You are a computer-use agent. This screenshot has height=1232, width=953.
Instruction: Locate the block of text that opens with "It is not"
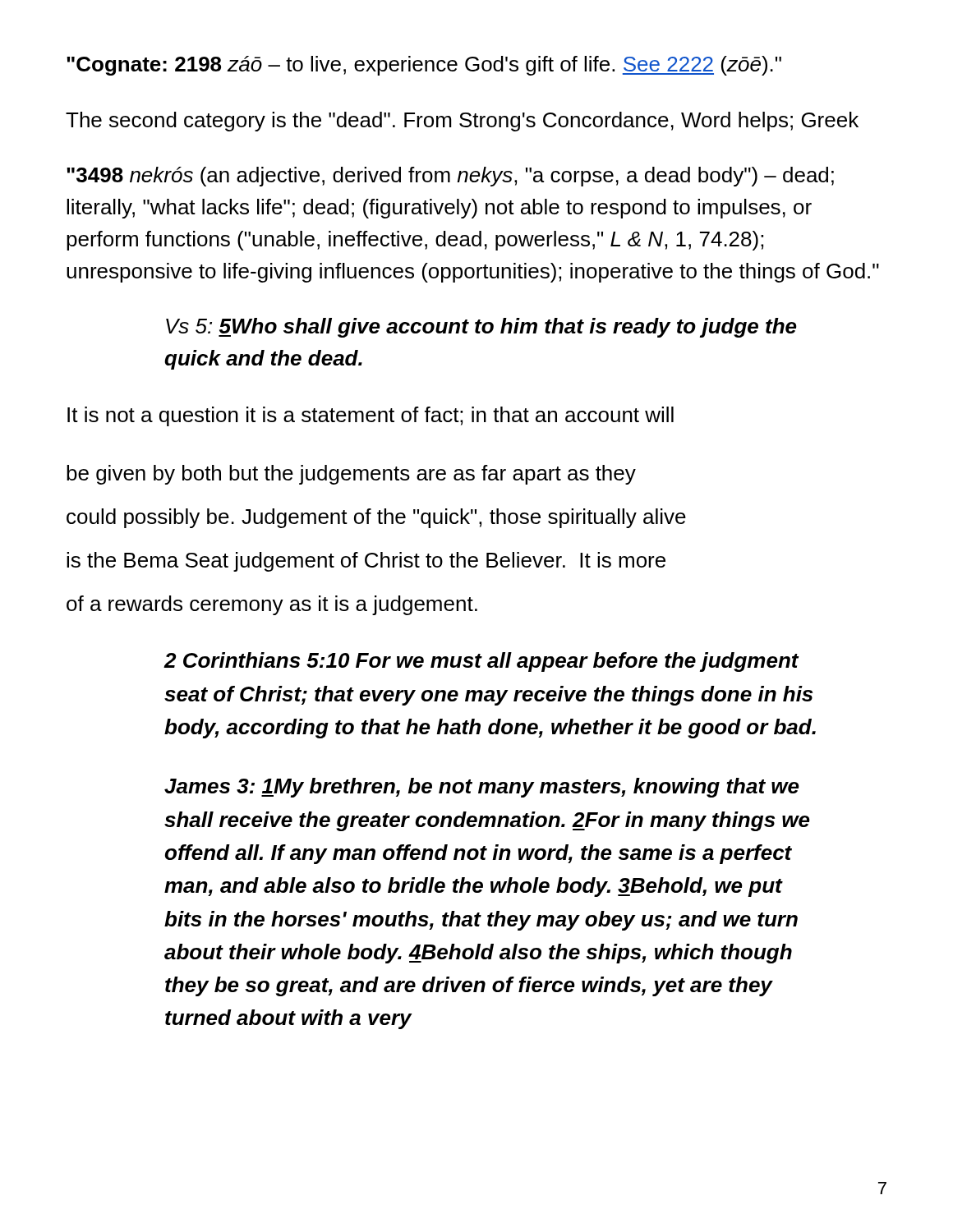pyautogui.click(x=370, y=415)
